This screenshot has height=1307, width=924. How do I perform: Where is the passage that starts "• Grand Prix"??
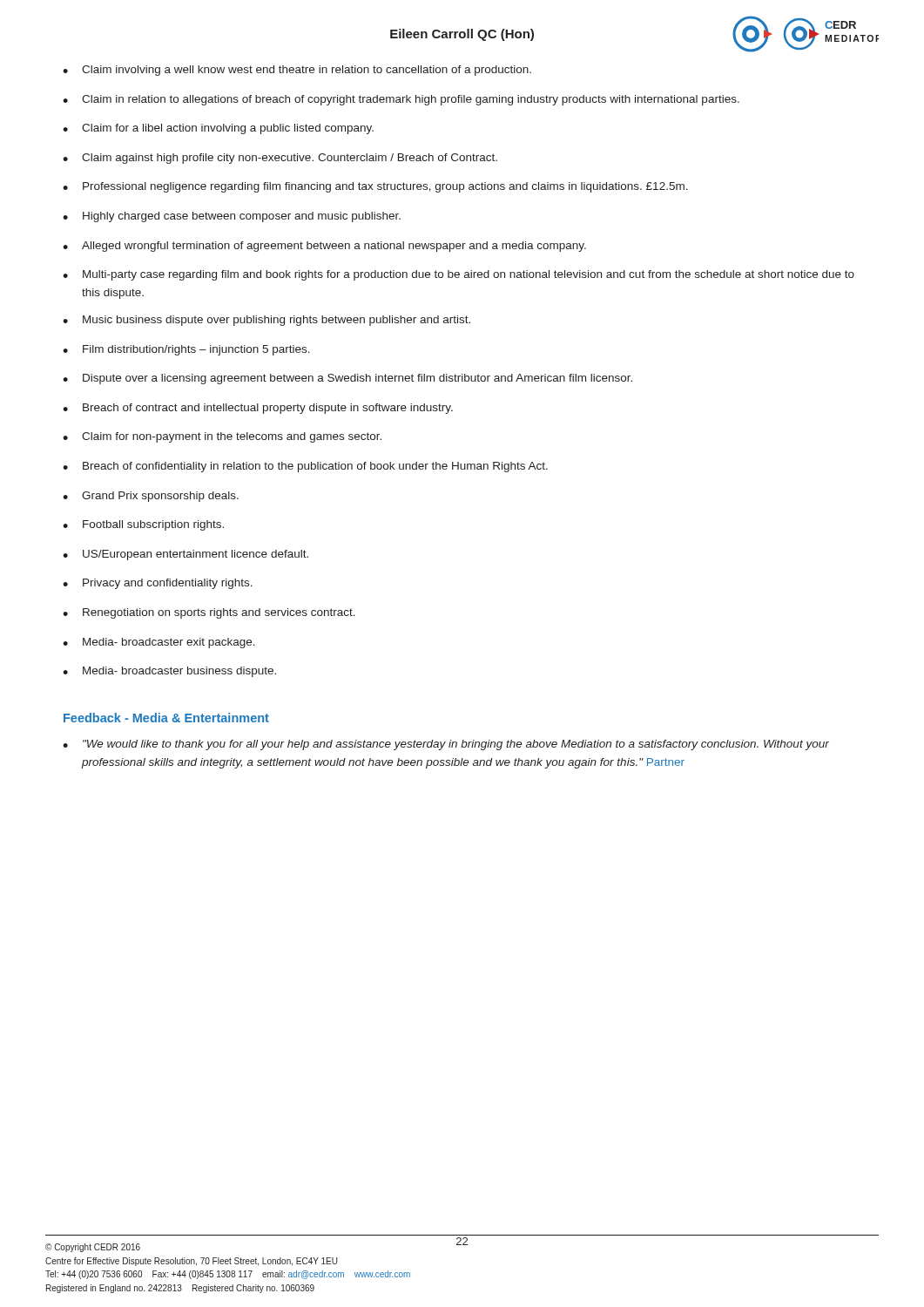pyautogui.click(x=151, y=497)
